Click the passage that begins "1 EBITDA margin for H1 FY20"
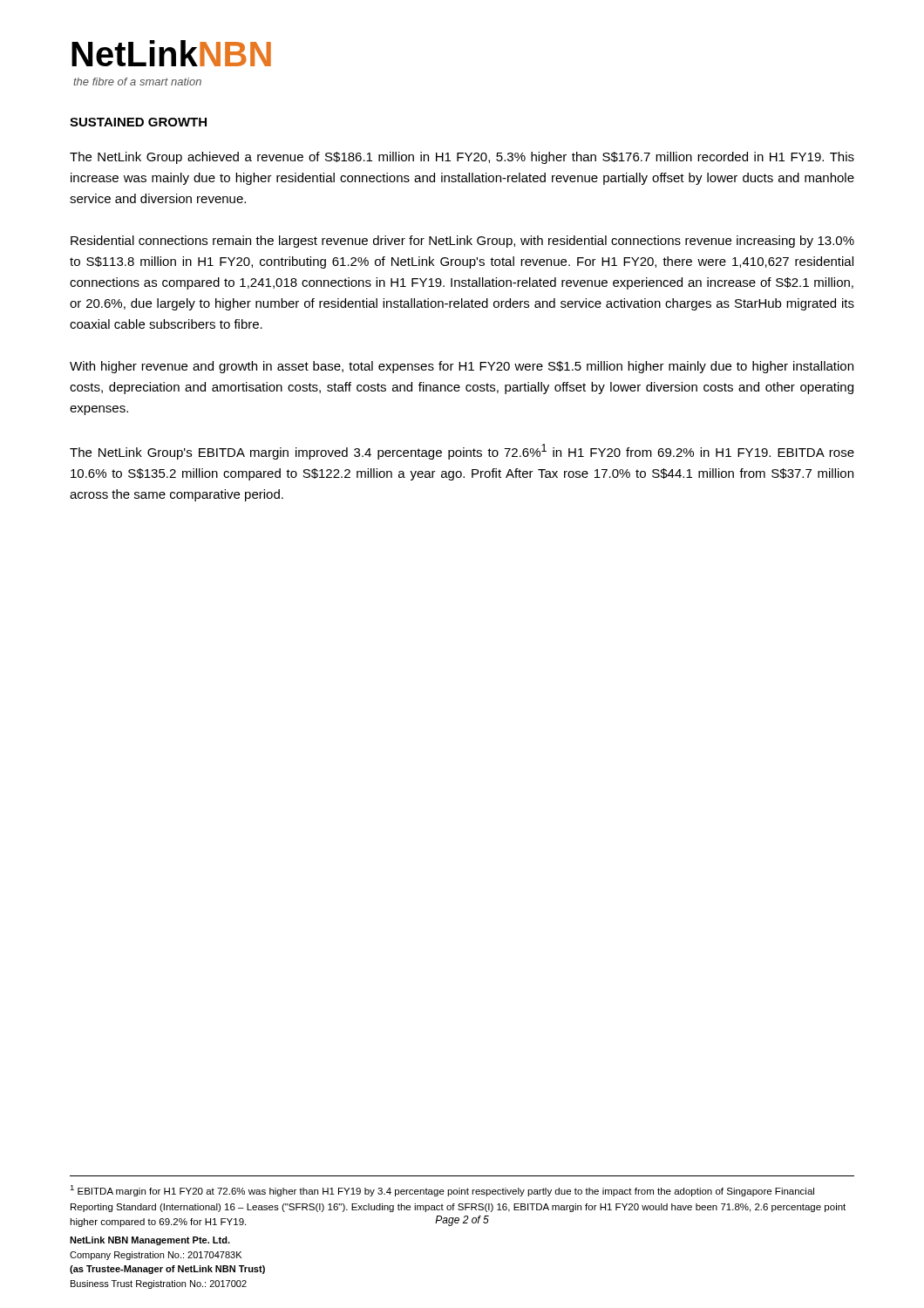This screenshot has width=924, height=1308. 458,1205
